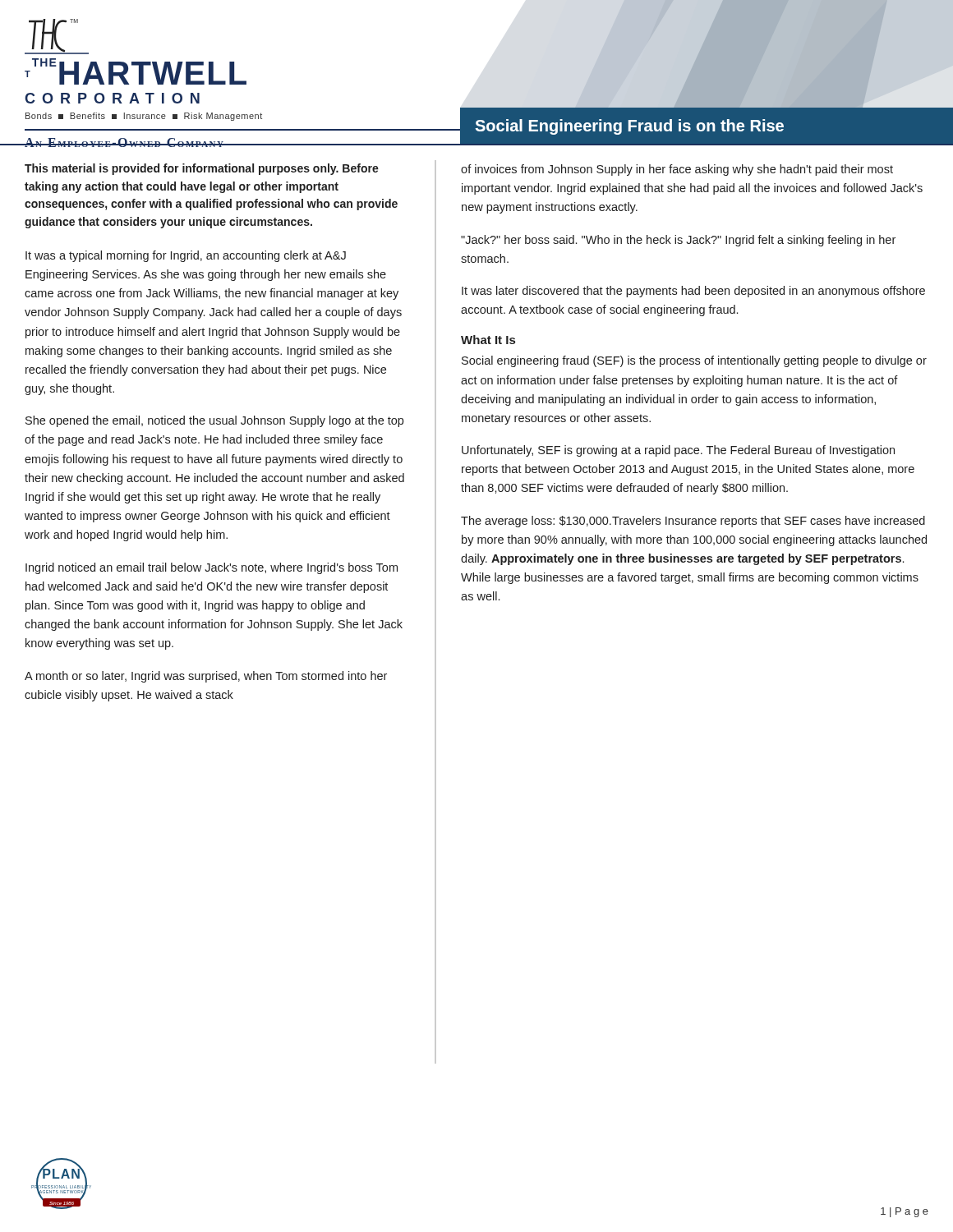The height and width of the screenshot is (1232, 953).
Task: Locate the block starting "This material is"
Action: coord(211,195)
